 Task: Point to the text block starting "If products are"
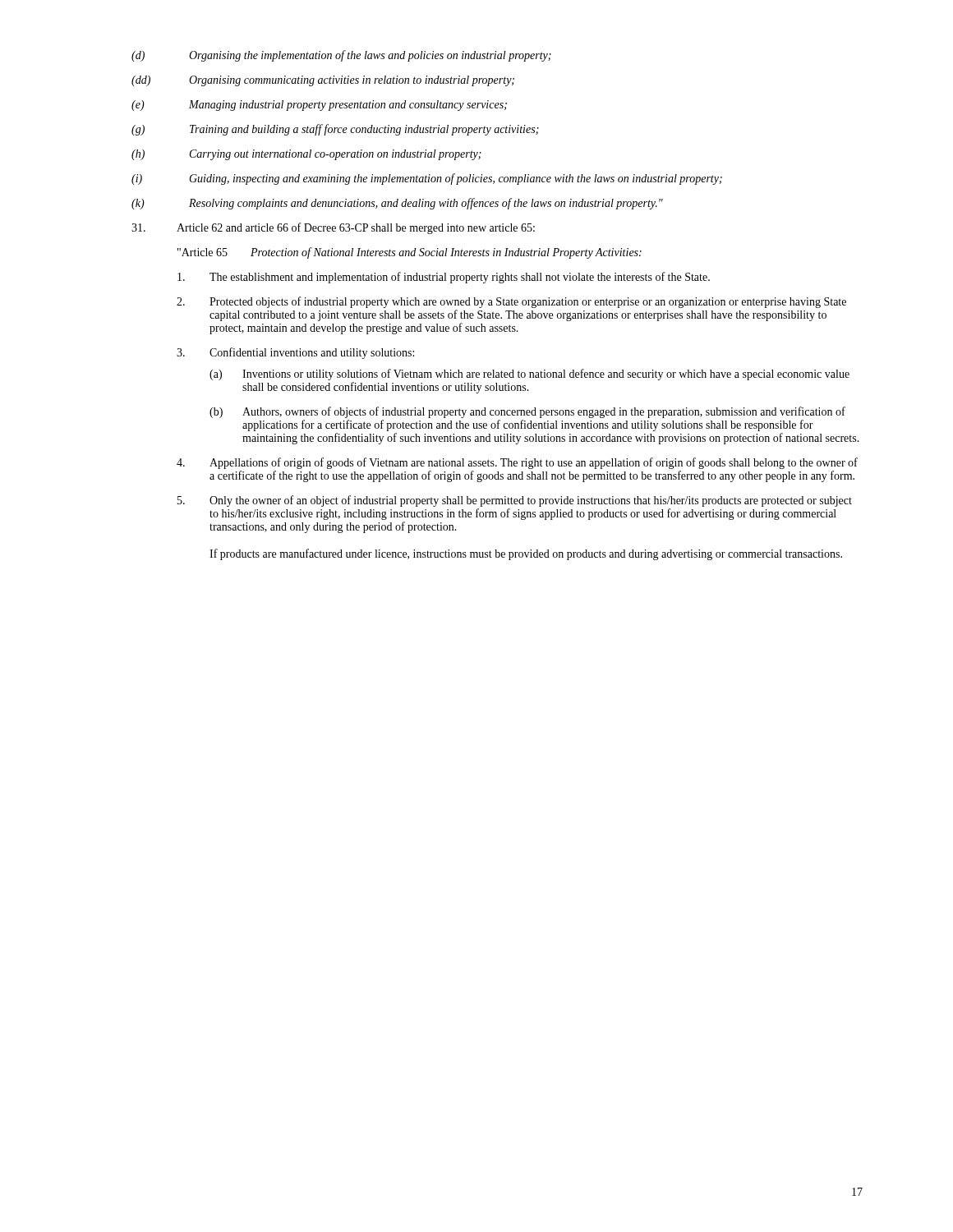(526, 554)
